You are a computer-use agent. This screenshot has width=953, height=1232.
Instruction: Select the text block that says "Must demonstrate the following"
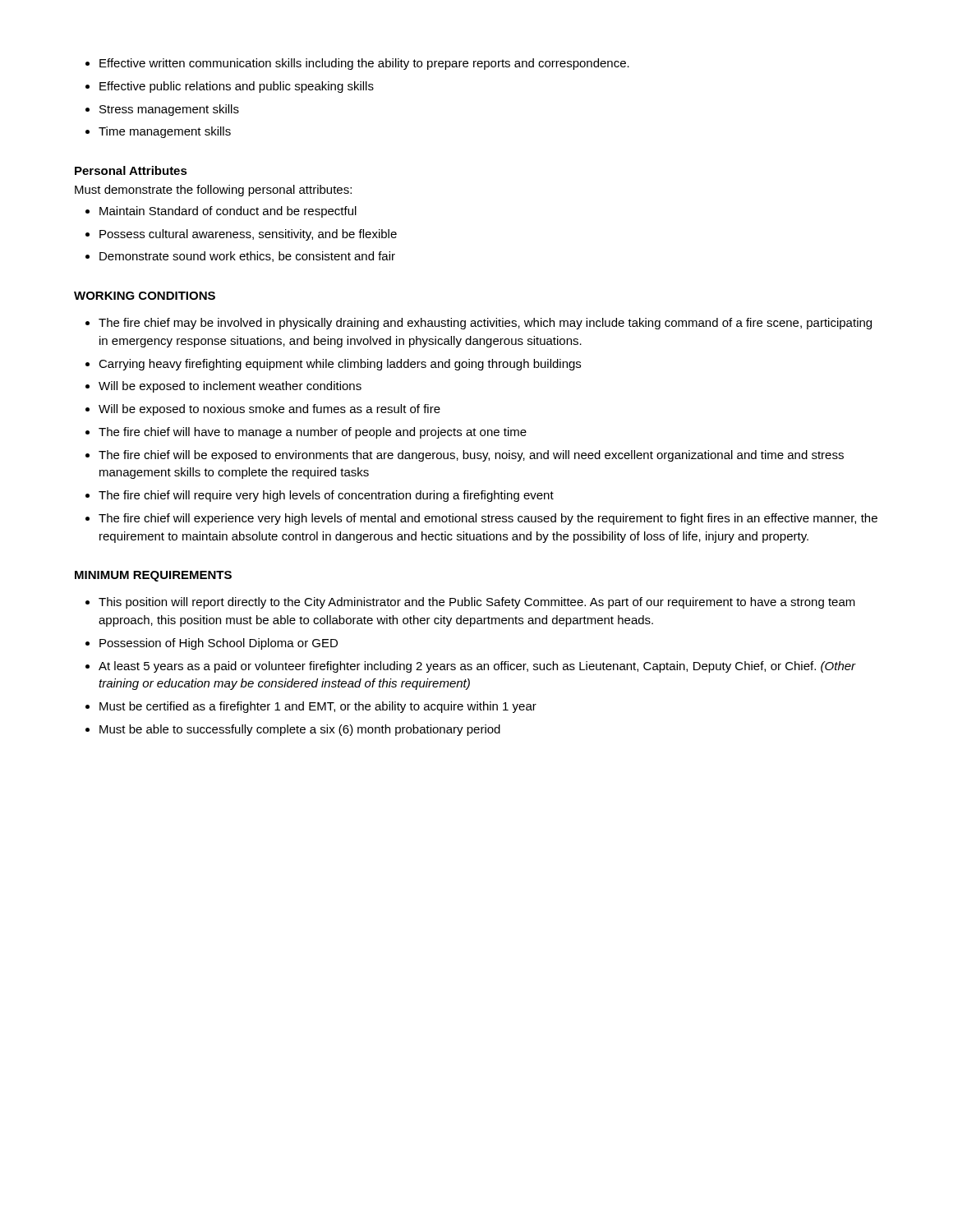coord(213,189)
